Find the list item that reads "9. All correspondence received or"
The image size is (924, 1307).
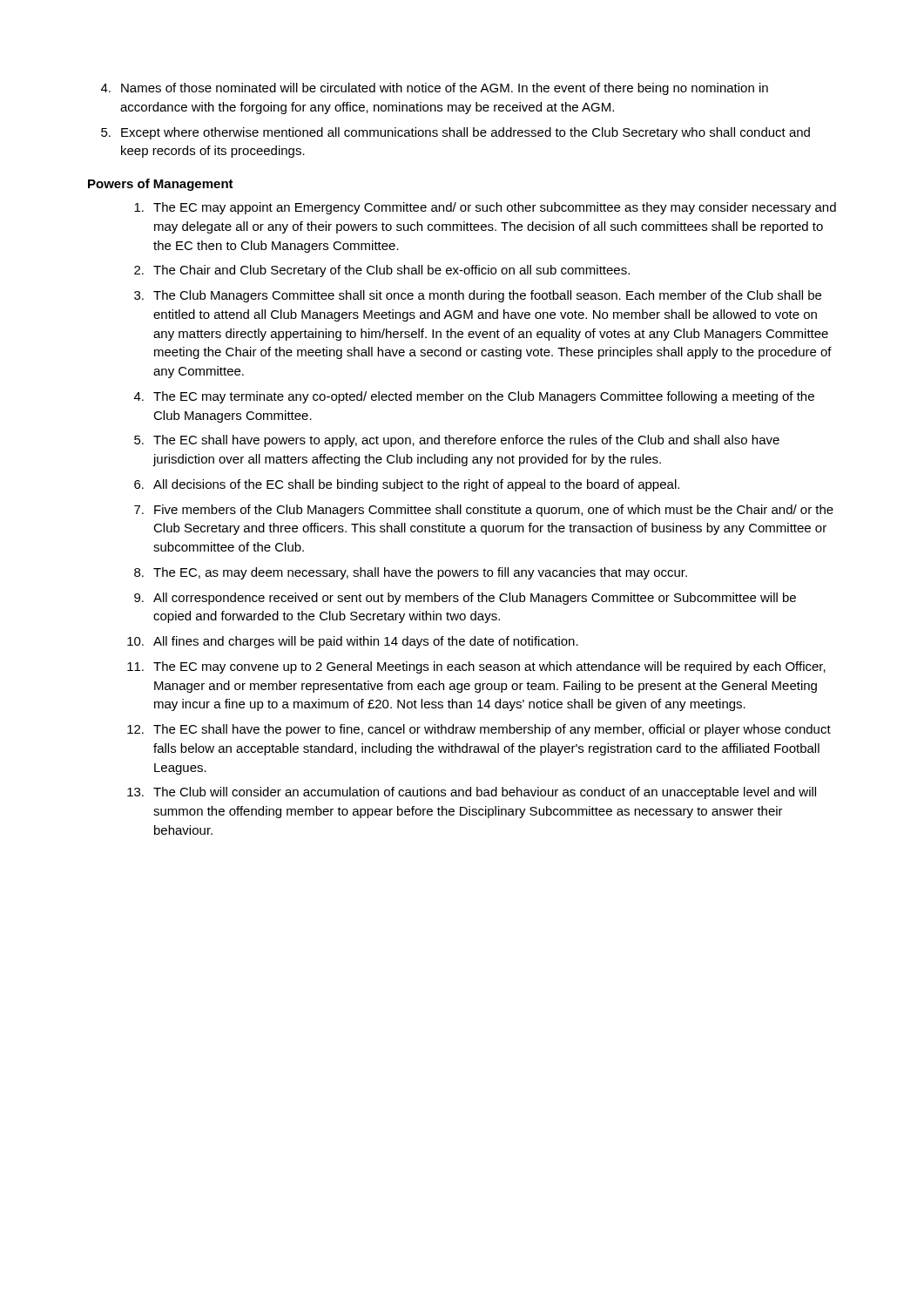click(x=479, y=607)
